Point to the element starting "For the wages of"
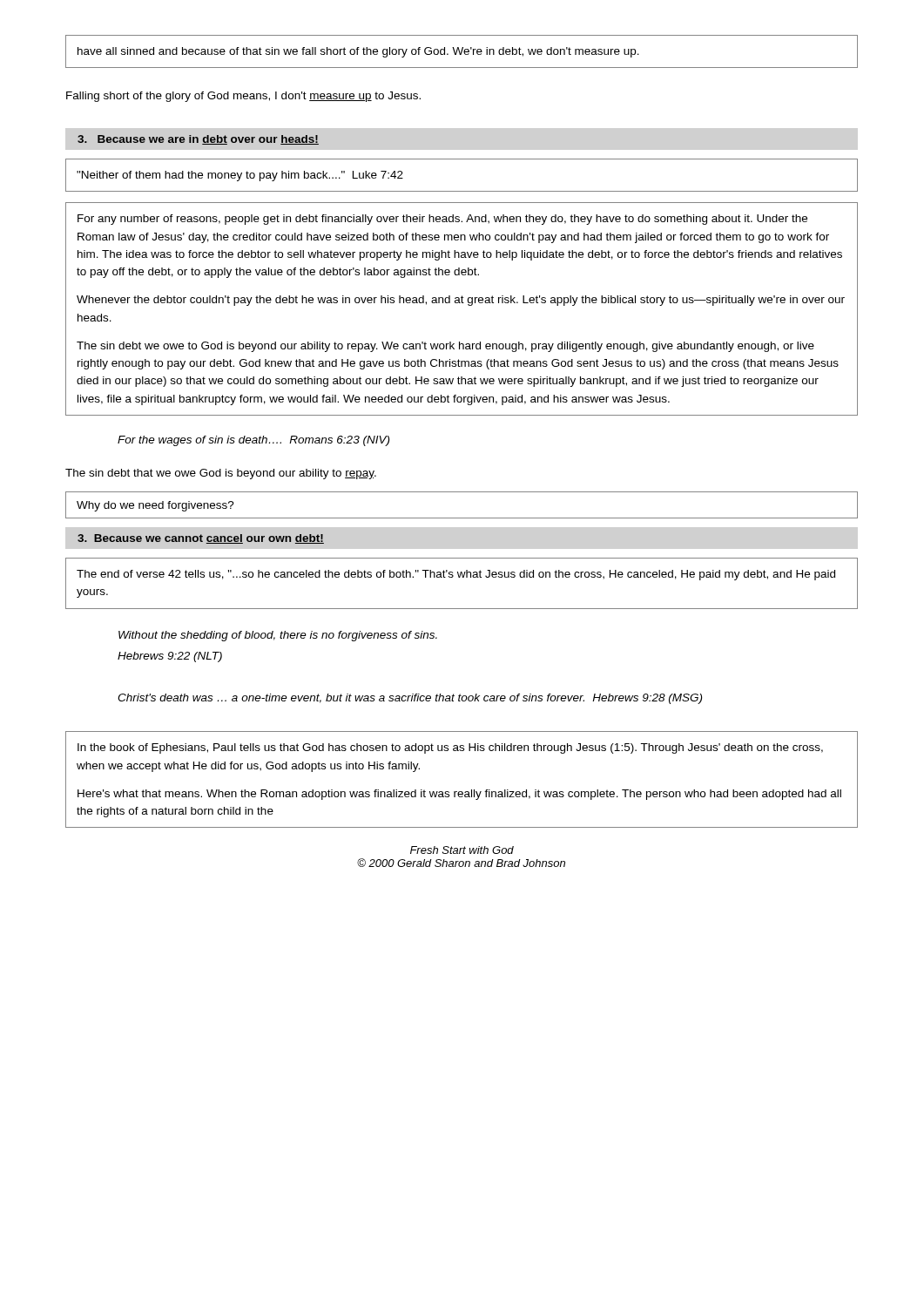The image size is (924, 1307). 254,440
